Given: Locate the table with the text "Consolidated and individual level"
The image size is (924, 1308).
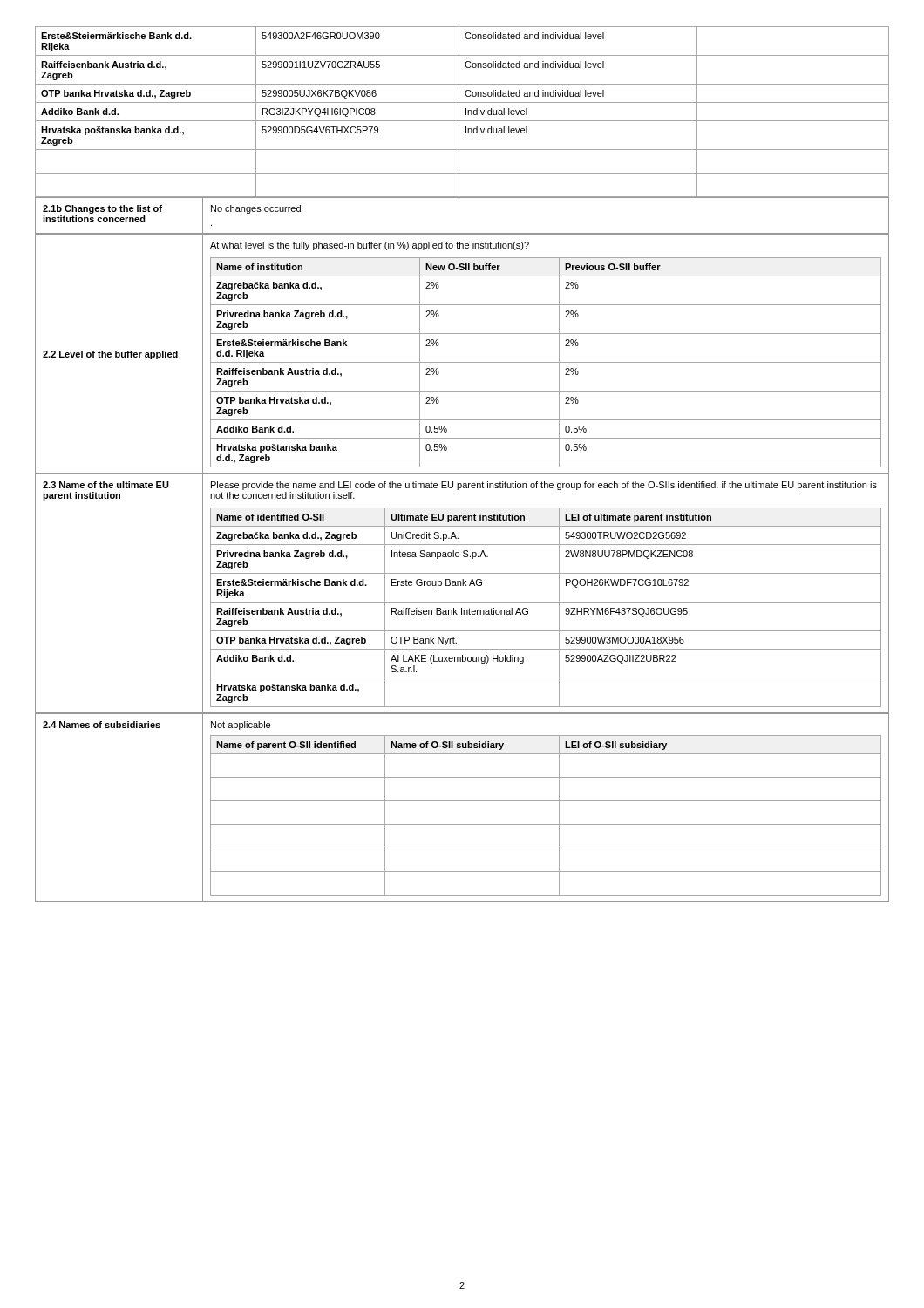Looking at the screenshot, I should [x=462, y=112].
